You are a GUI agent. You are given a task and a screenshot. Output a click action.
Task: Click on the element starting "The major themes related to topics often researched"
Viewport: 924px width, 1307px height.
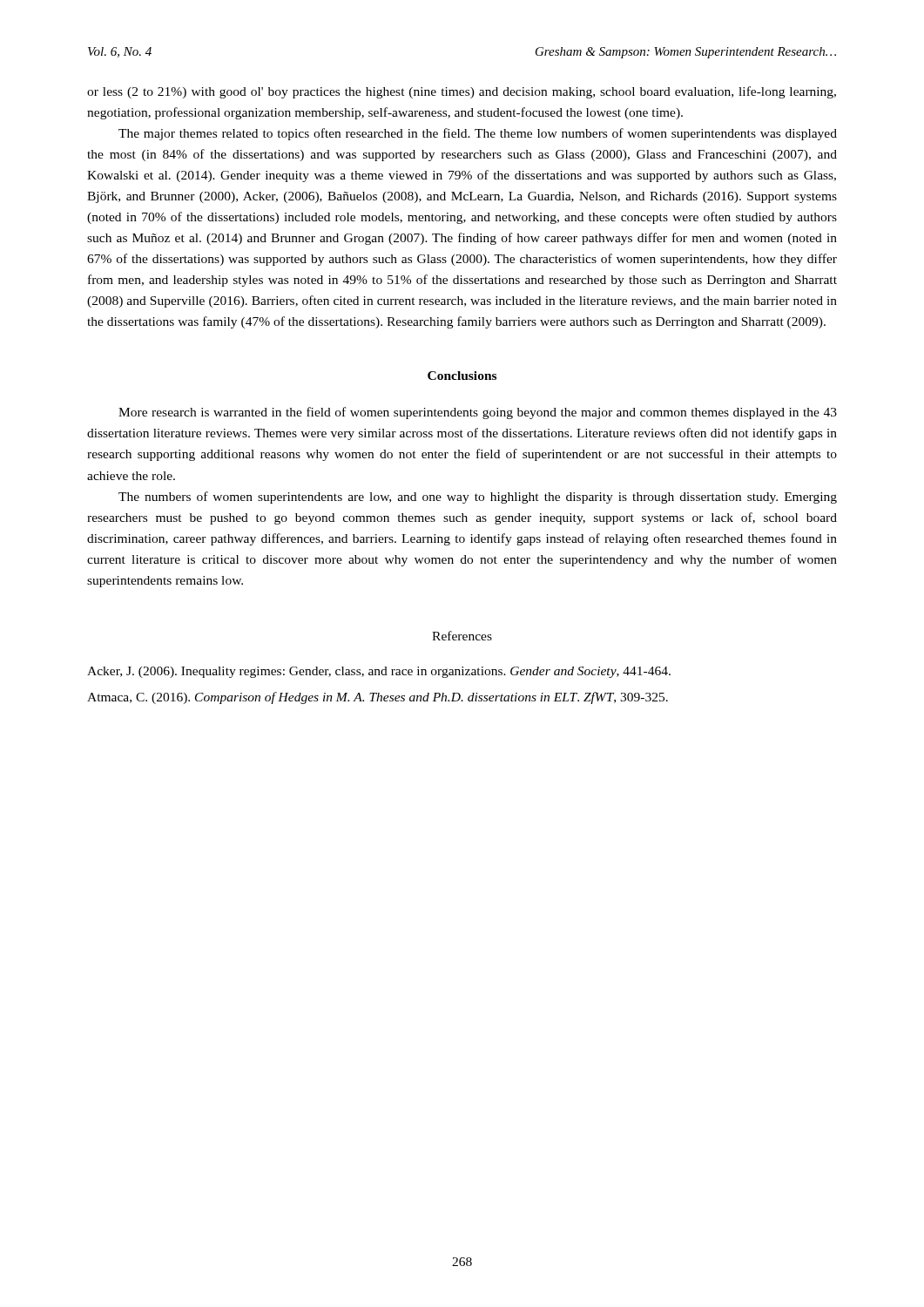pos(462,228)
